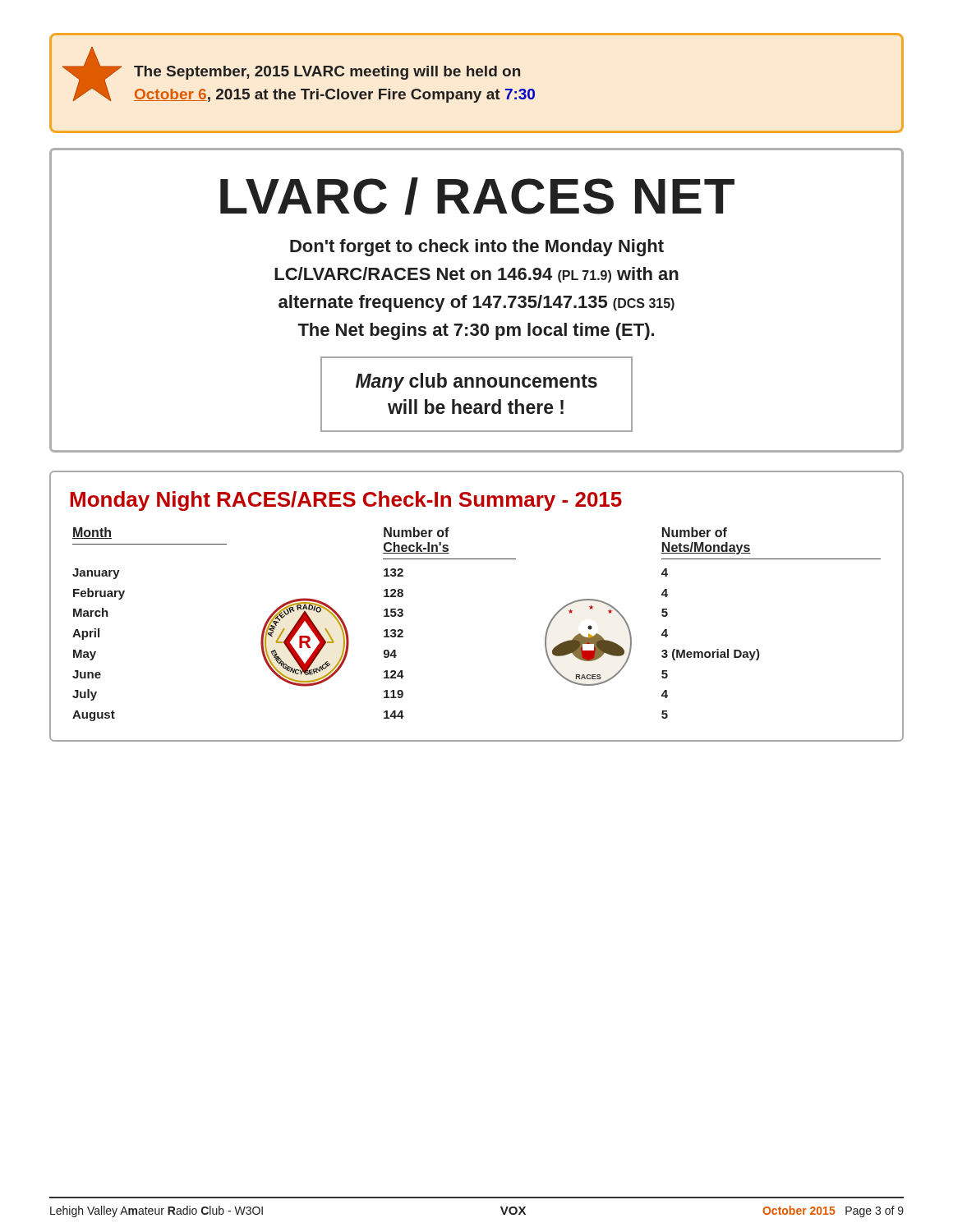This screenshot has height=1232, width=953.
Task: Point to the element starting "The September, 2015"
Action: (x=298, y=76)
